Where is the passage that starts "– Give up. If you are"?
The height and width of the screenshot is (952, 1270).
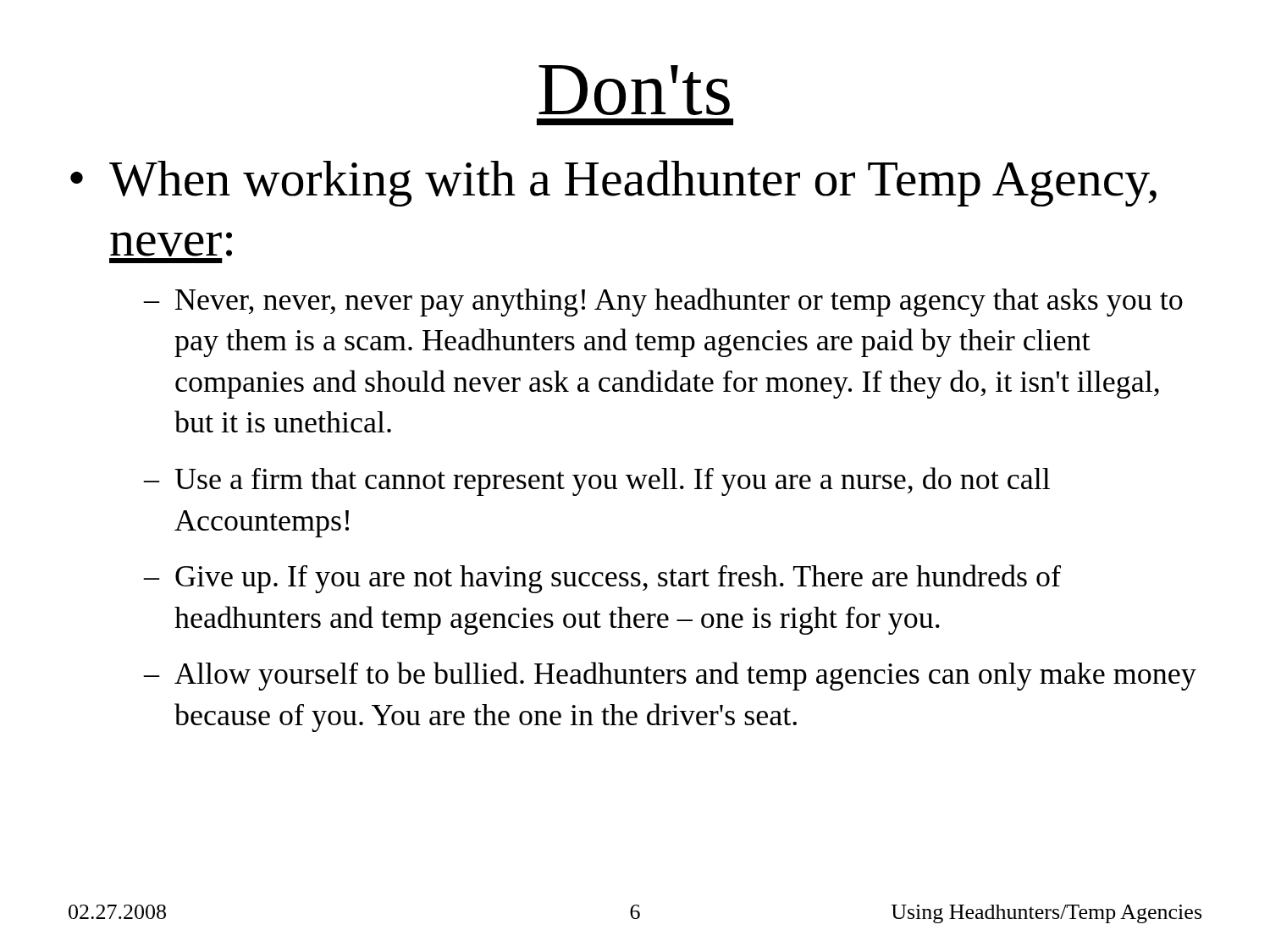[x=673, y=597]
